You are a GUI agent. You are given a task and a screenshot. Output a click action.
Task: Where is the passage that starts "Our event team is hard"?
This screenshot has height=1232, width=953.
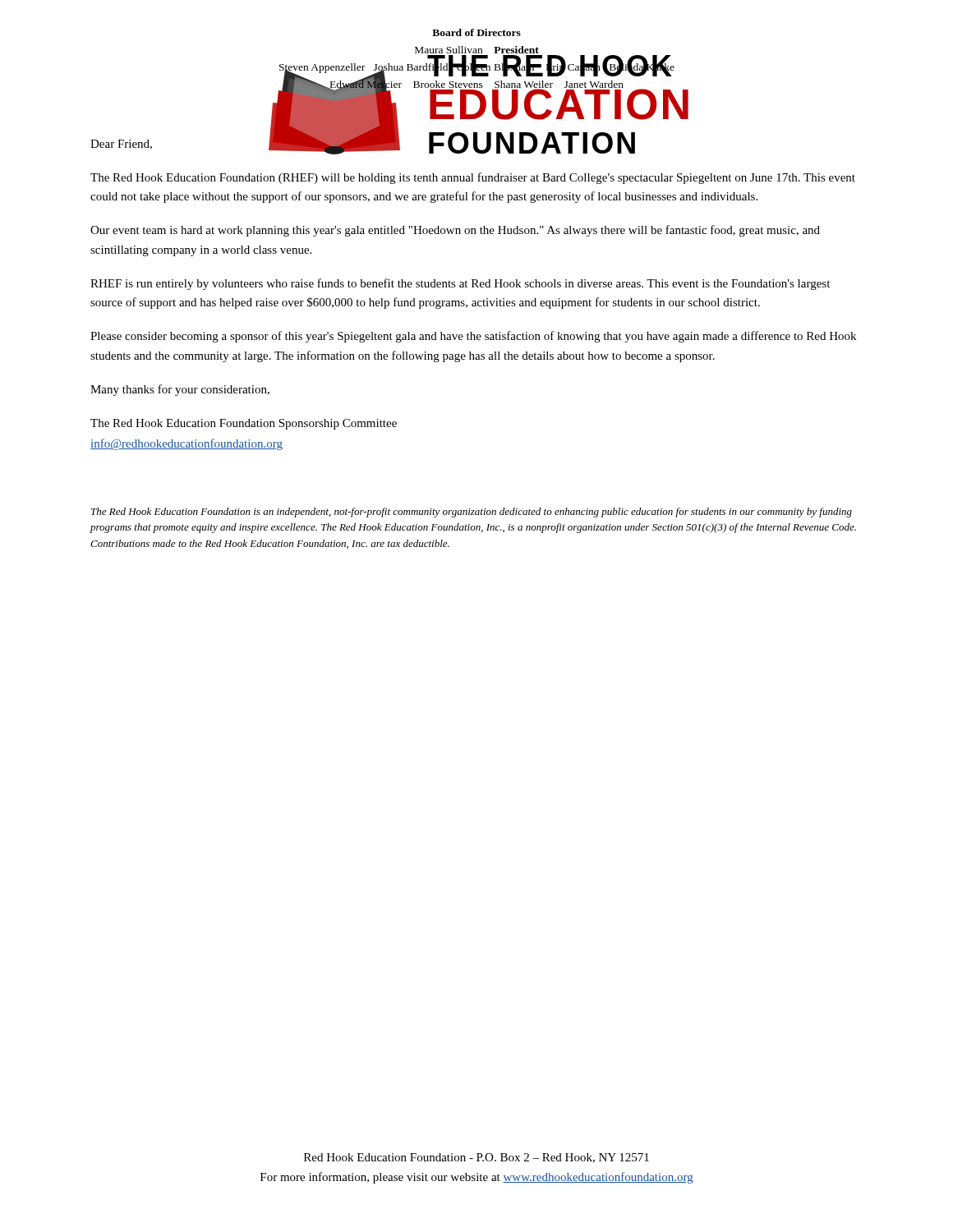tap(455, 240)
